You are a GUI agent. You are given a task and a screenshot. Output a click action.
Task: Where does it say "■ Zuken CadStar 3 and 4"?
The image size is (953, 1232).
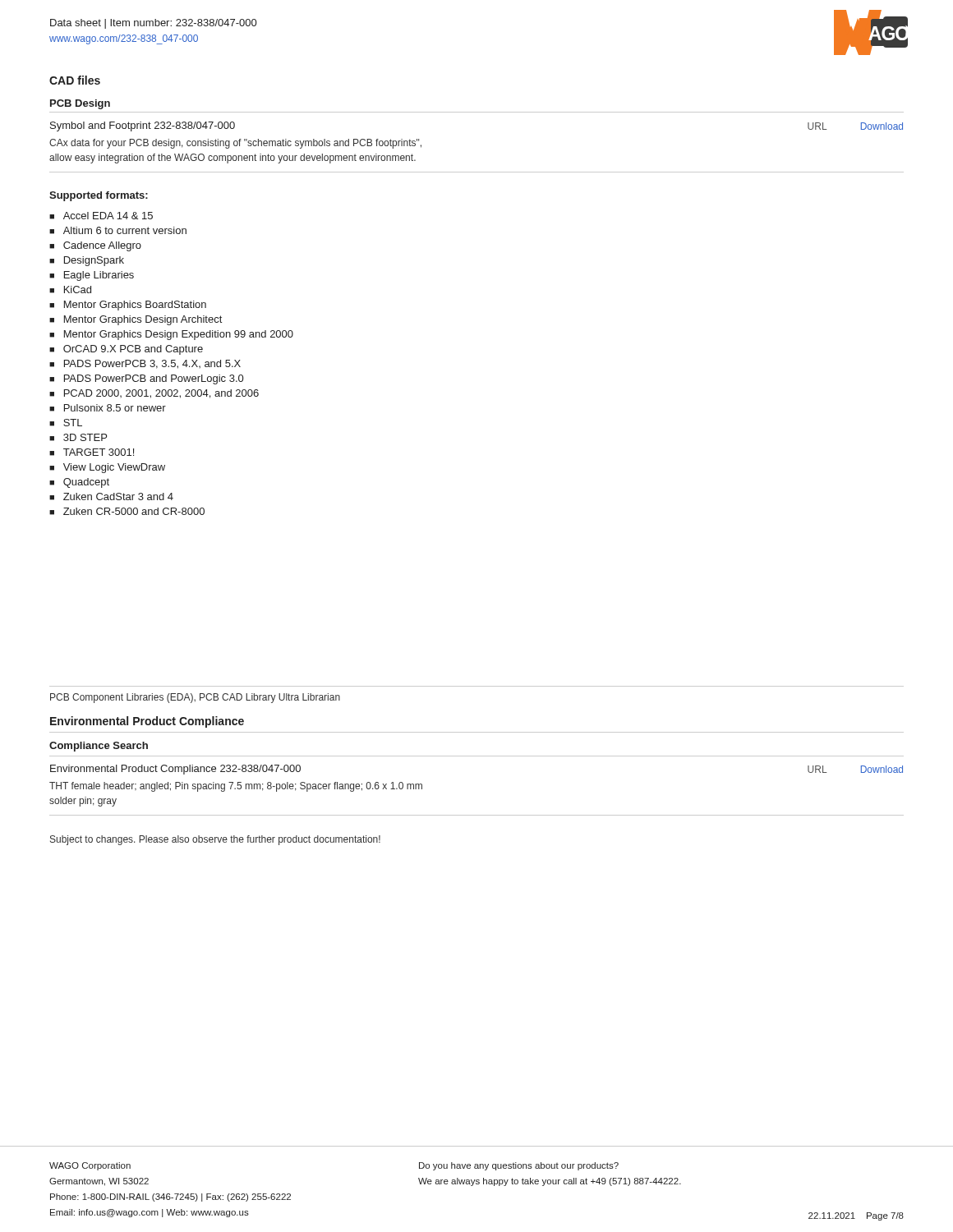(111, 496)
